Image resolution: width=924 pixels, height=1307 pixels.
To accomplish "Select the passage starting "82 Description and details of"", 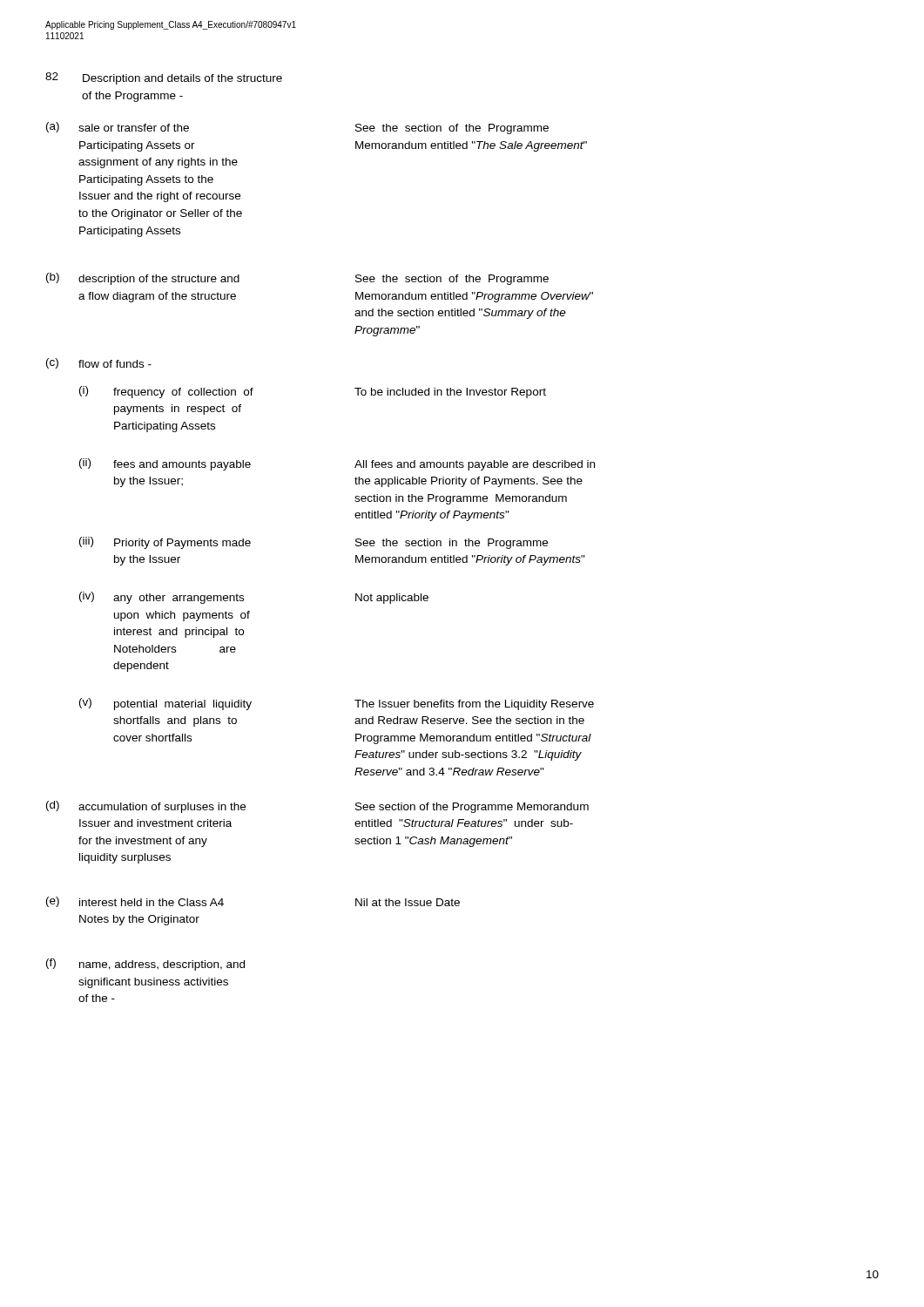I will coord(164,87).
